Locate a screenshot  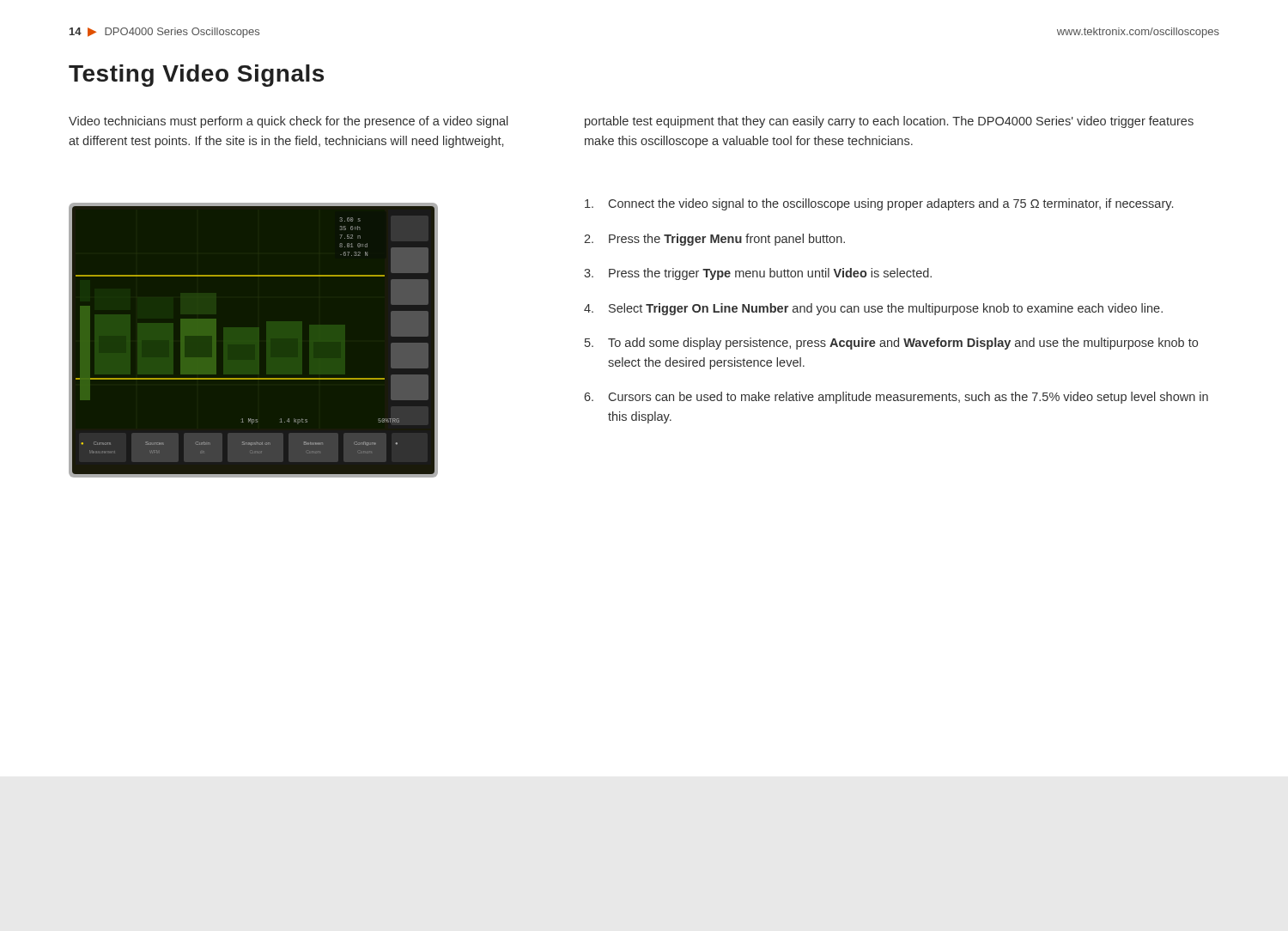[x=292, y=340]
